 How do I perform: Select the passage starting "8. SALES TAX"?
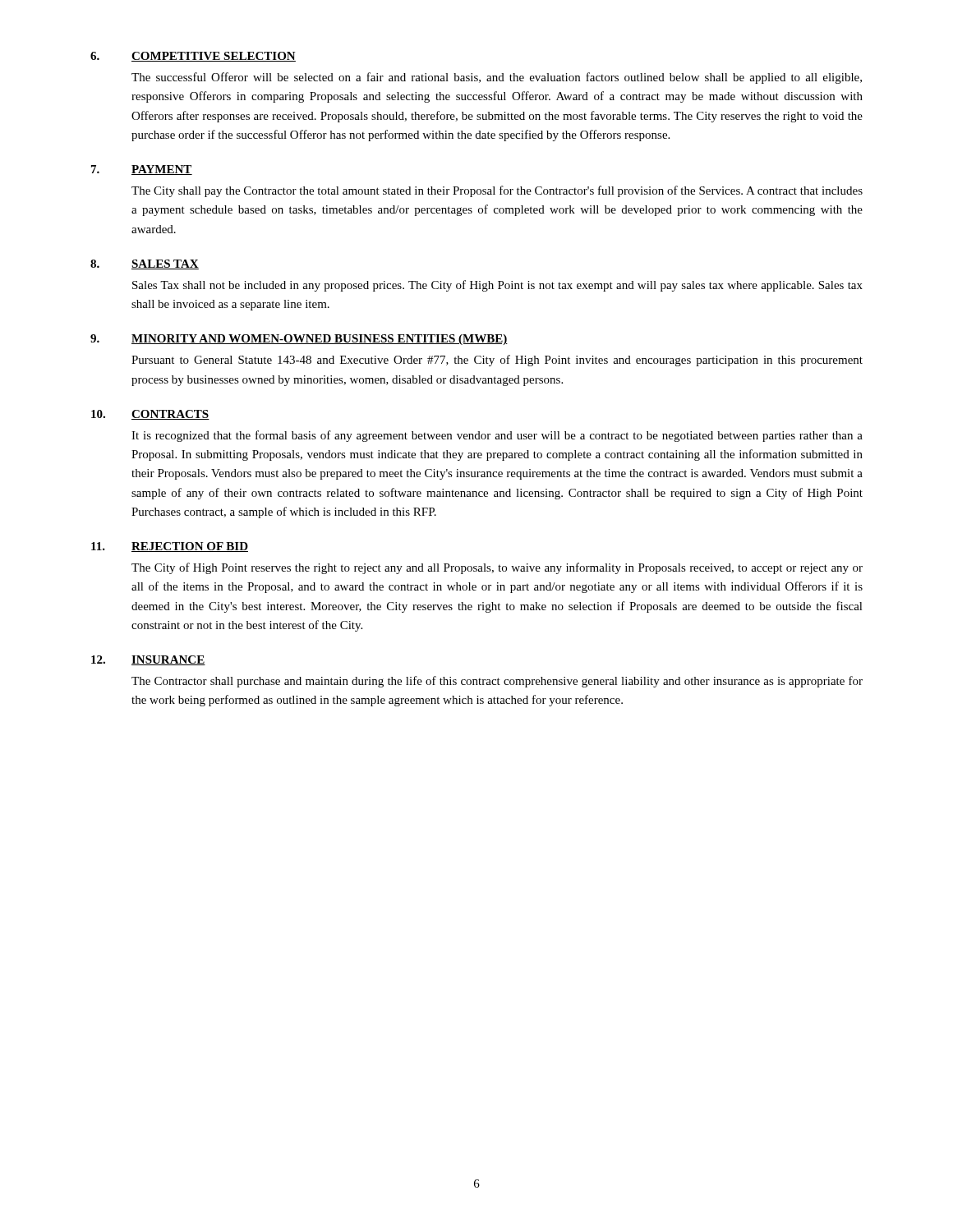coord(144,264)
